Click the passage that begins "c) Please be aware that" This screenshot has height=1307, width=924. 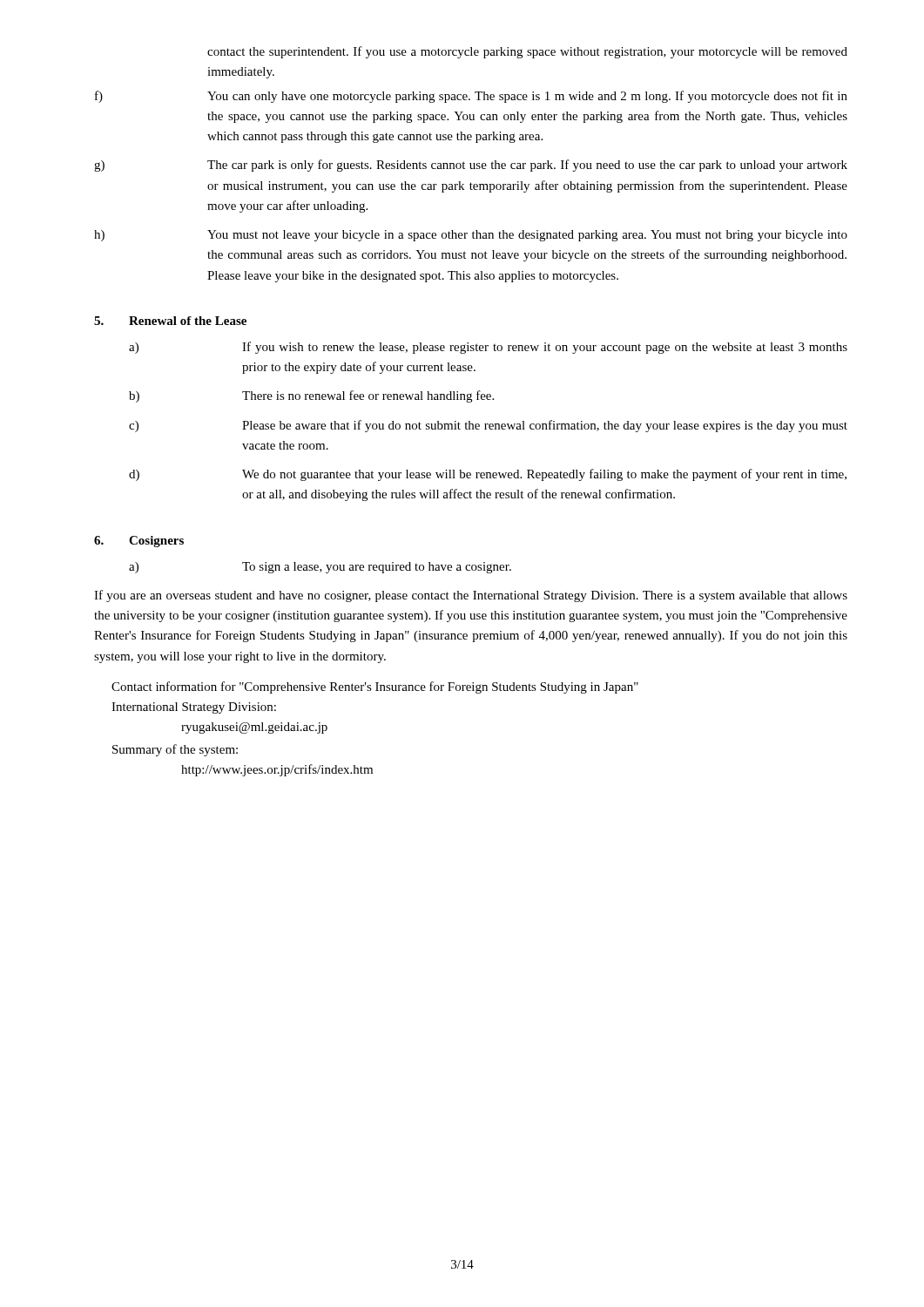coord(488,435)
